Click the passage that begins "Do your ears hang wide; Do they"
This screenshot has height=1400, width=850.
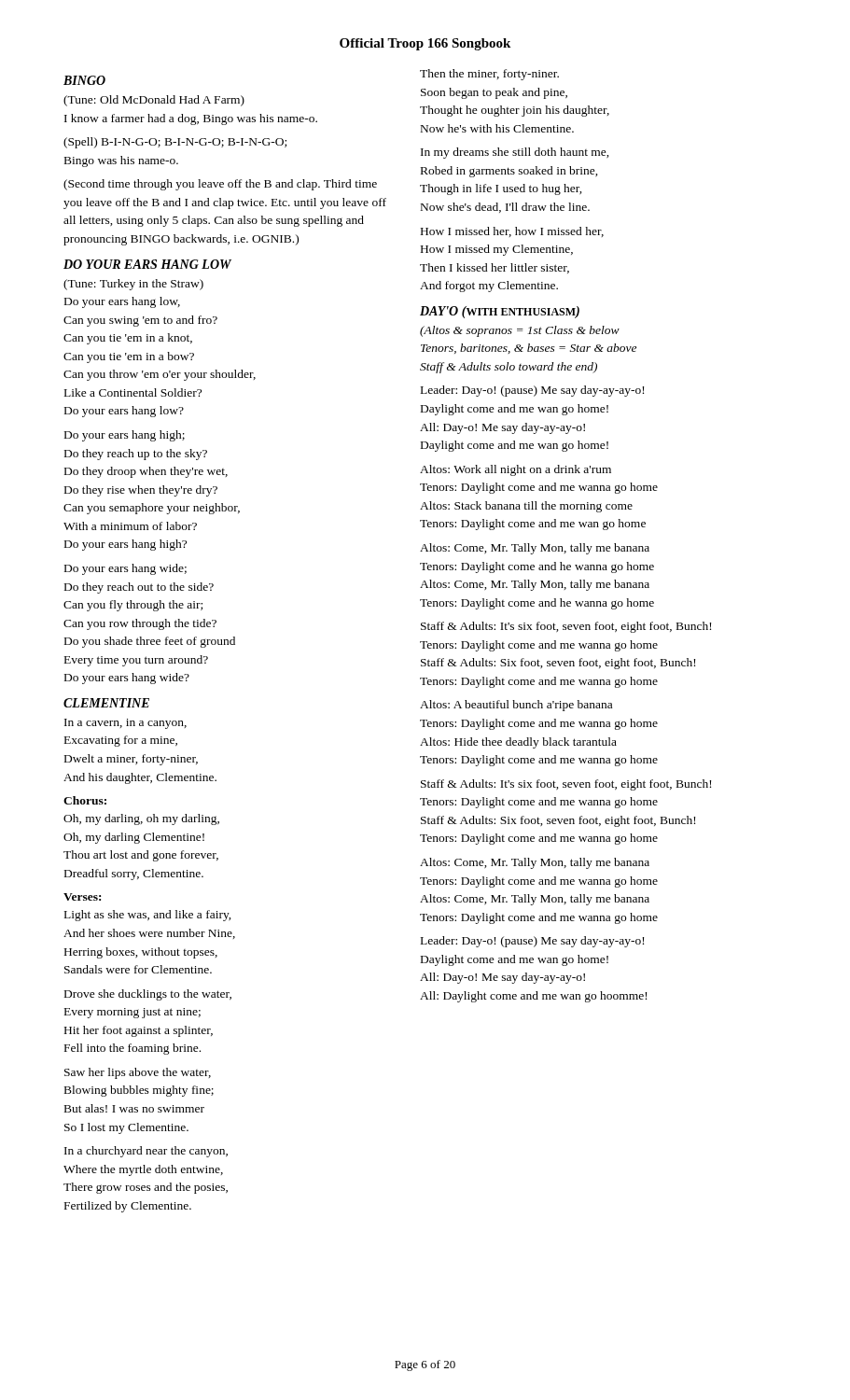point(149,623)
